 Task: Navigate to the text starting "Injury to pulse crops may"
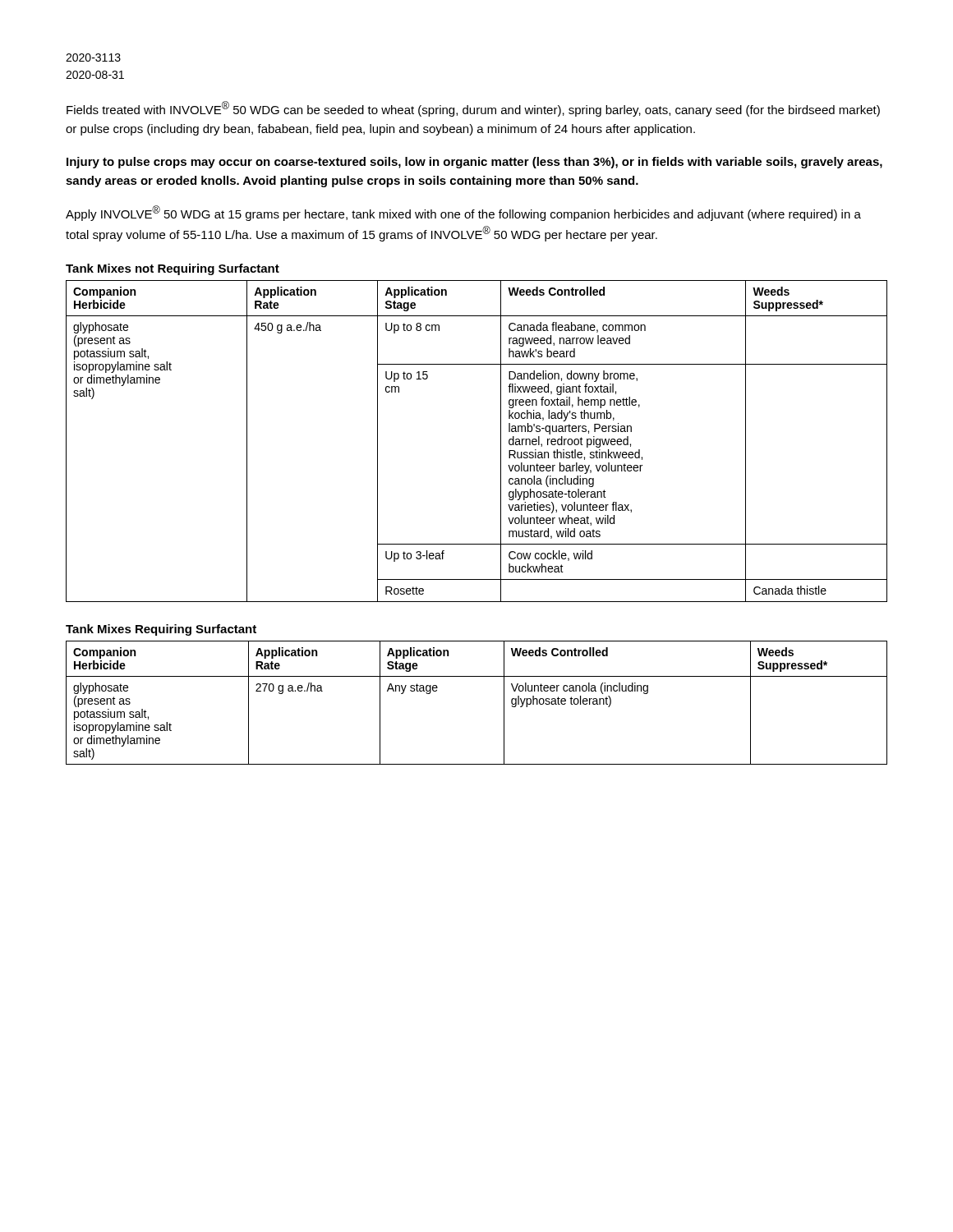click(474, 171)
